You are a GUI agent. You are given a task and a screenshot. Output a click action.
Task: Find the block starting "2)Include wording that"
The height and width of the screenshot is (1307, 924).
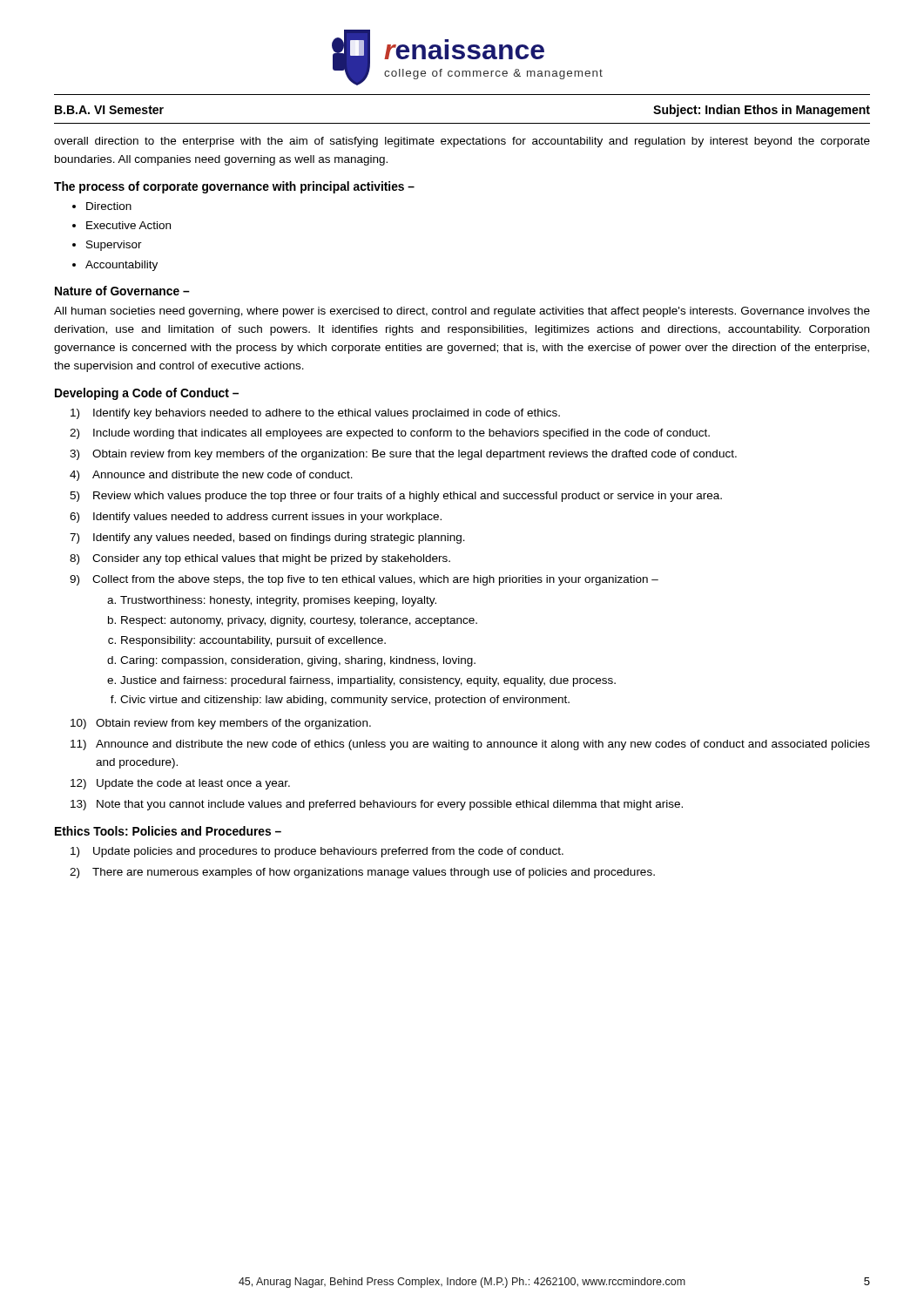click(390, 434)
